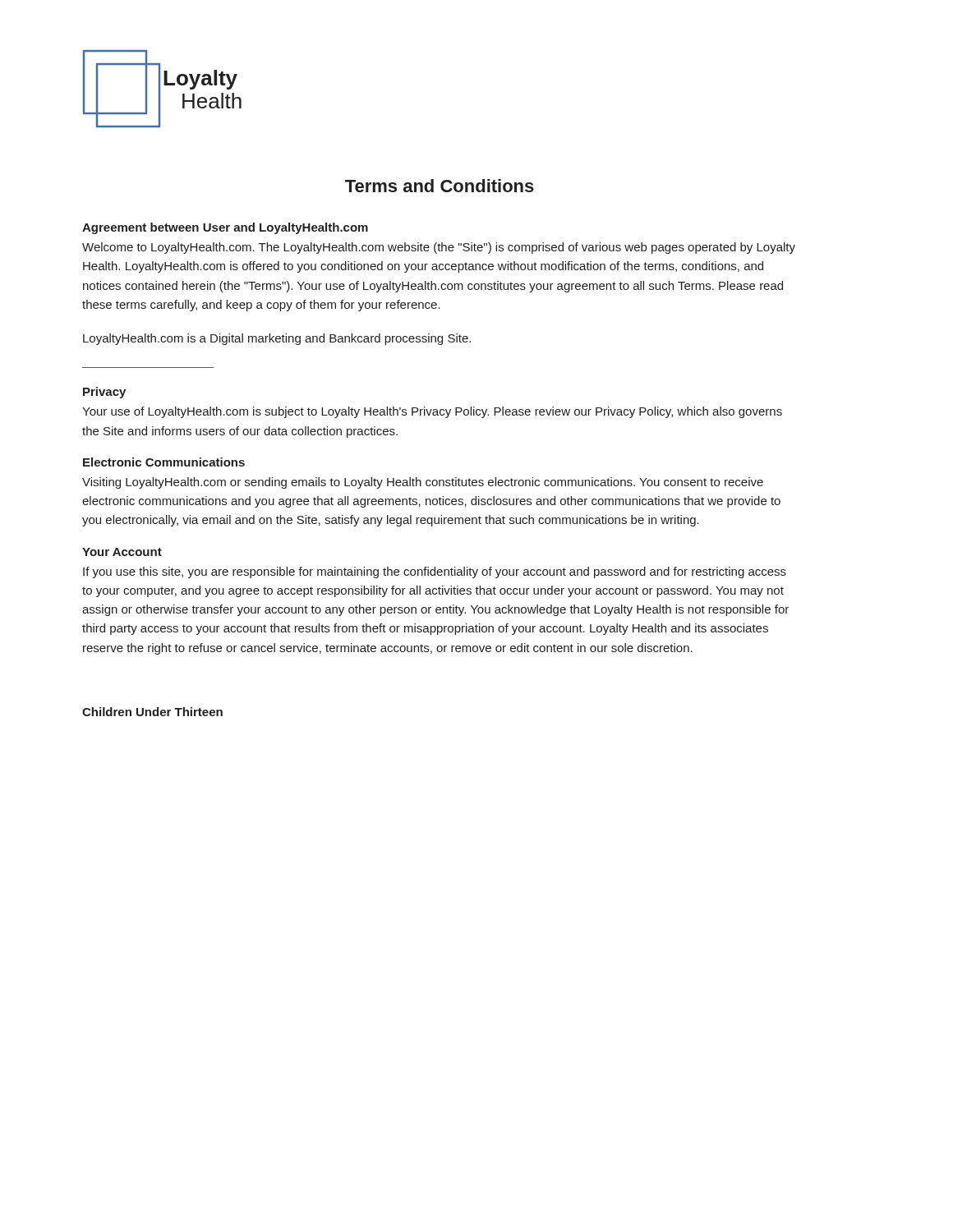Point to the block beginning "Your use of"
The width and height of the screenshot is (953, 1232).
[432, 421]
